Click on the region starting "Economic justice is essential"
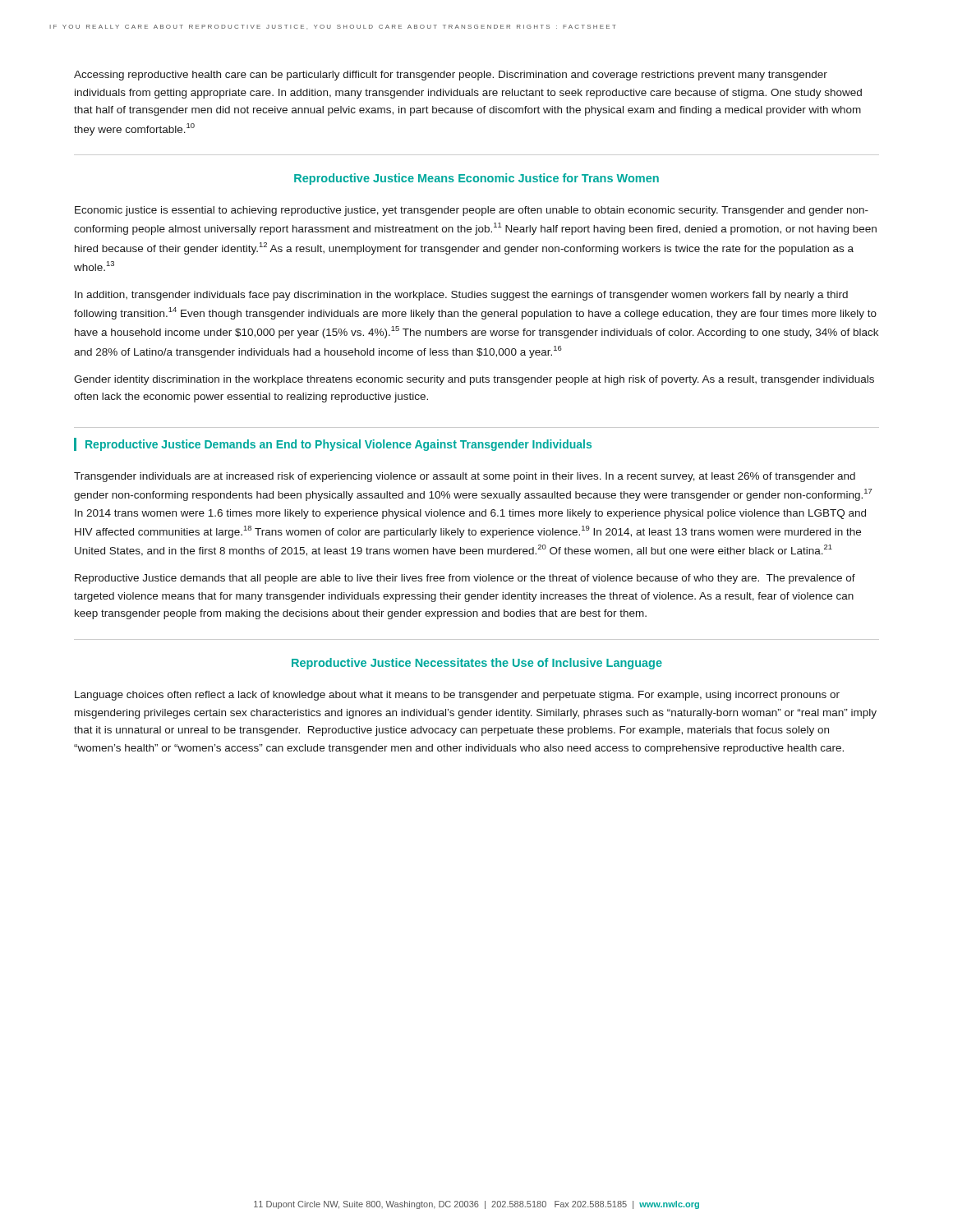 point(476,238)
